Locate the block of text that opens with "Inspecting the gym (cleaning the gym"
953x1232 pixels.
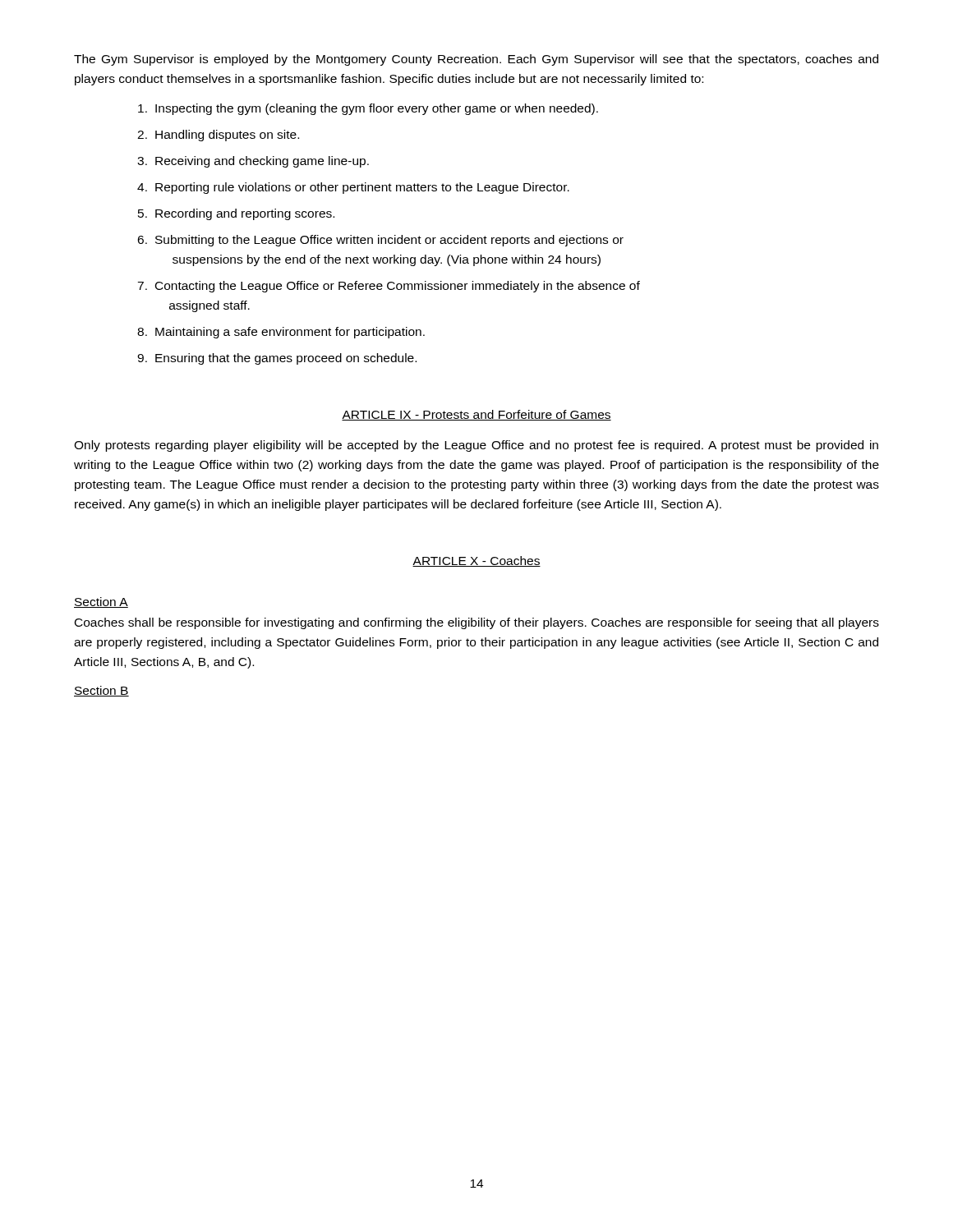point(501,108)
